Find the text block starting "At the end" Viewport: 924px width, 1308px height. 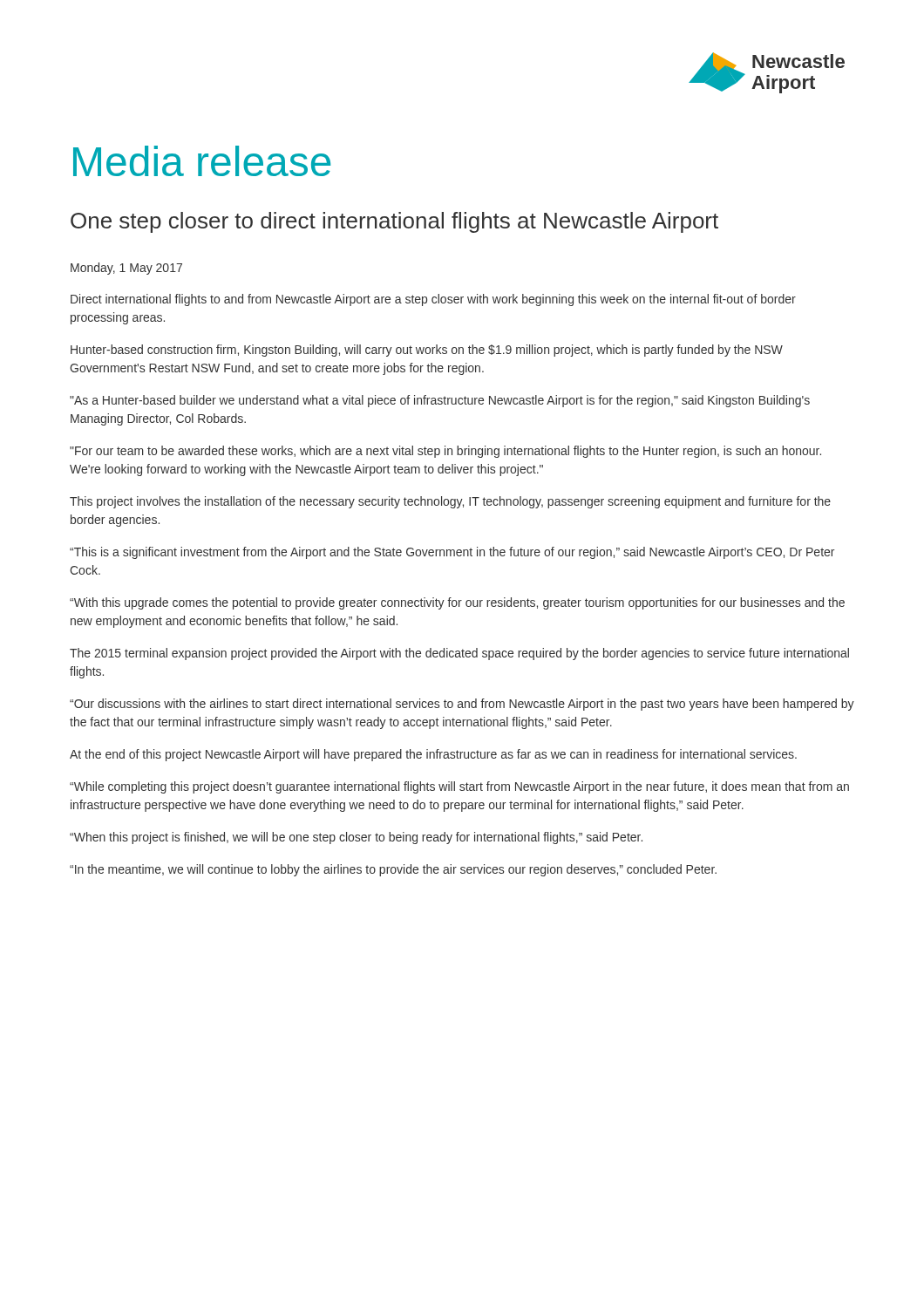(462, 754)
